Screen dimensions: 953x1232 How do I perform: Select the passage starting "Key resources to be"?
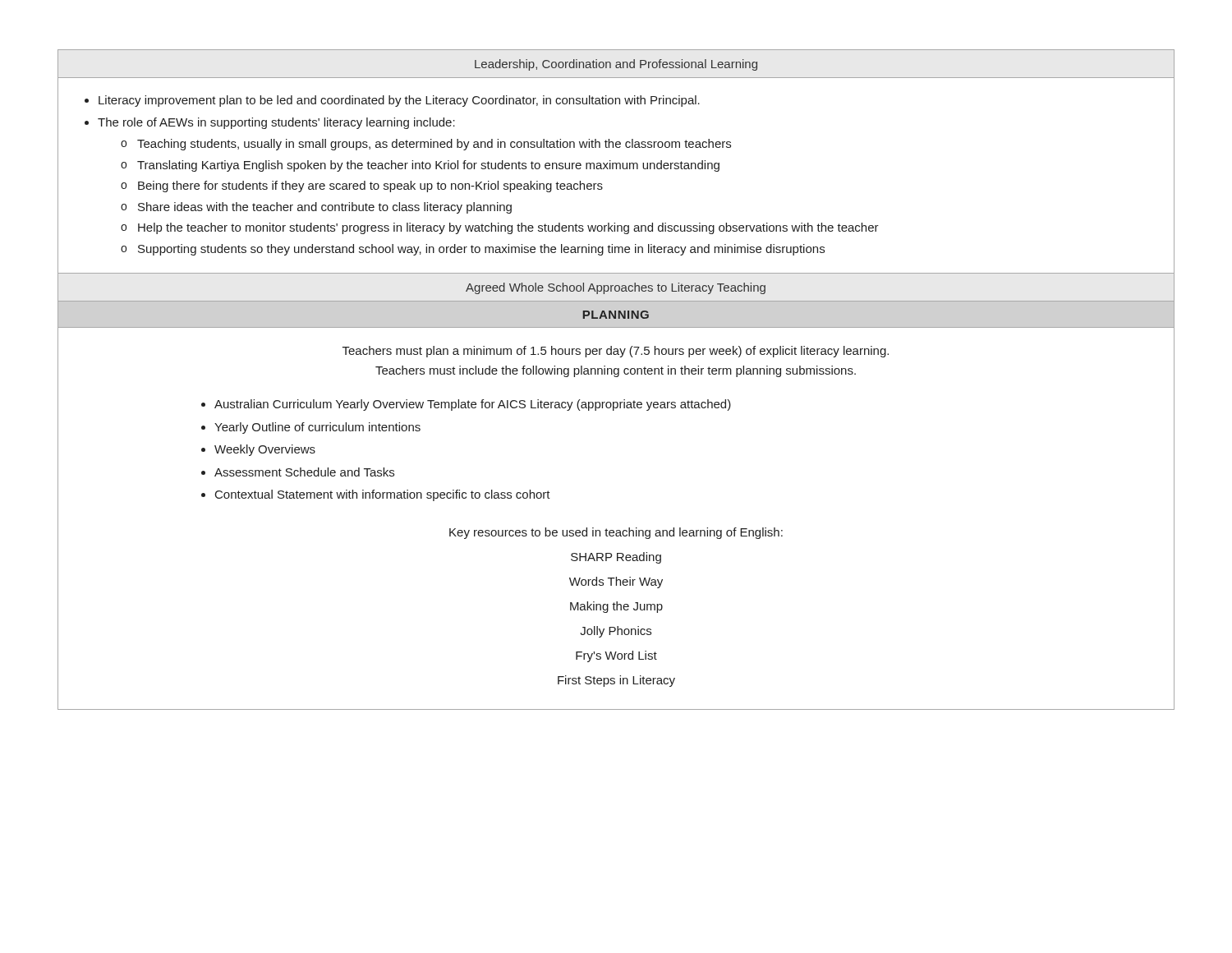tap(616, 606)
